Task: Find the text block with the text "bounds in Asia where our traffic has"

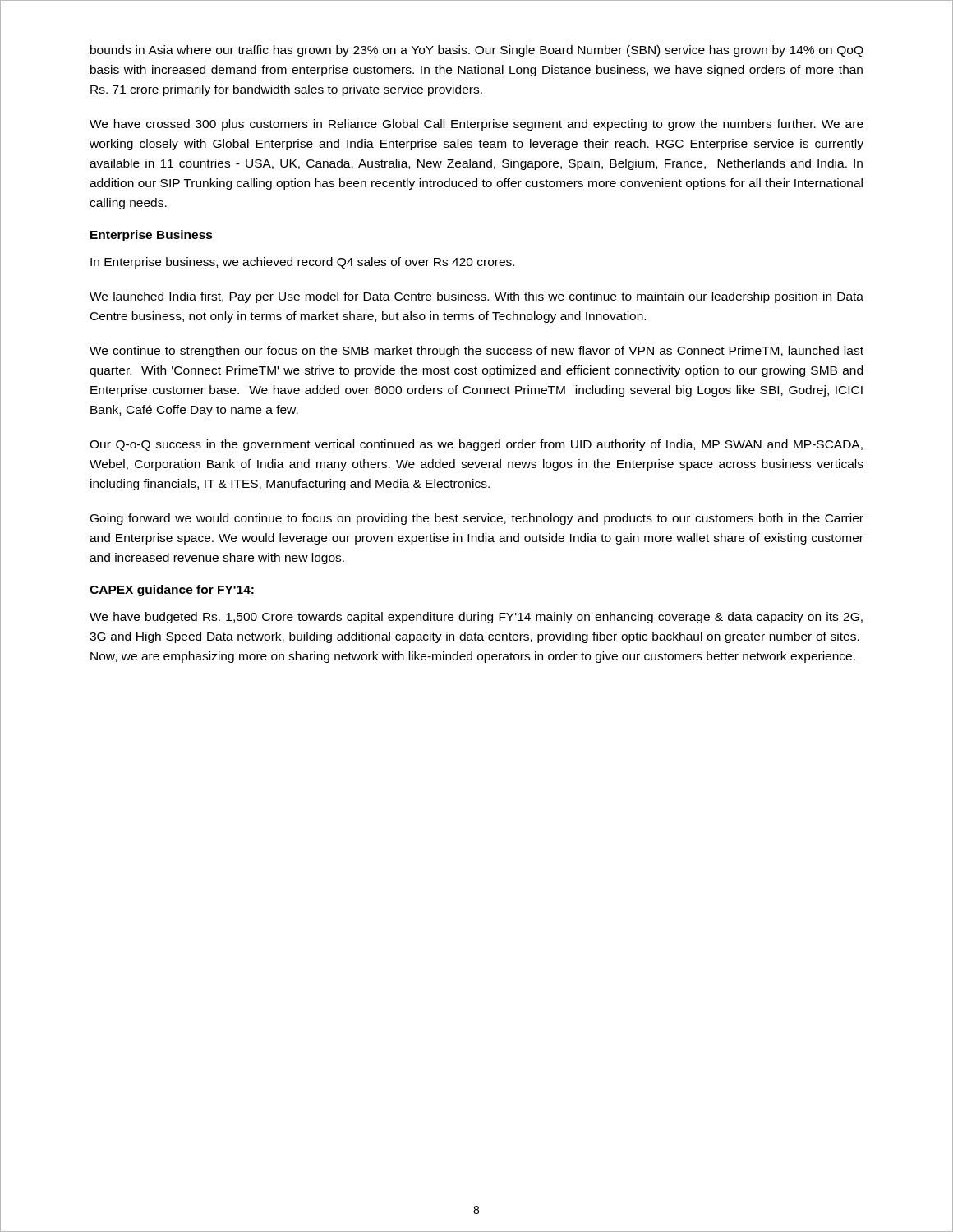Action: [476, 69]
